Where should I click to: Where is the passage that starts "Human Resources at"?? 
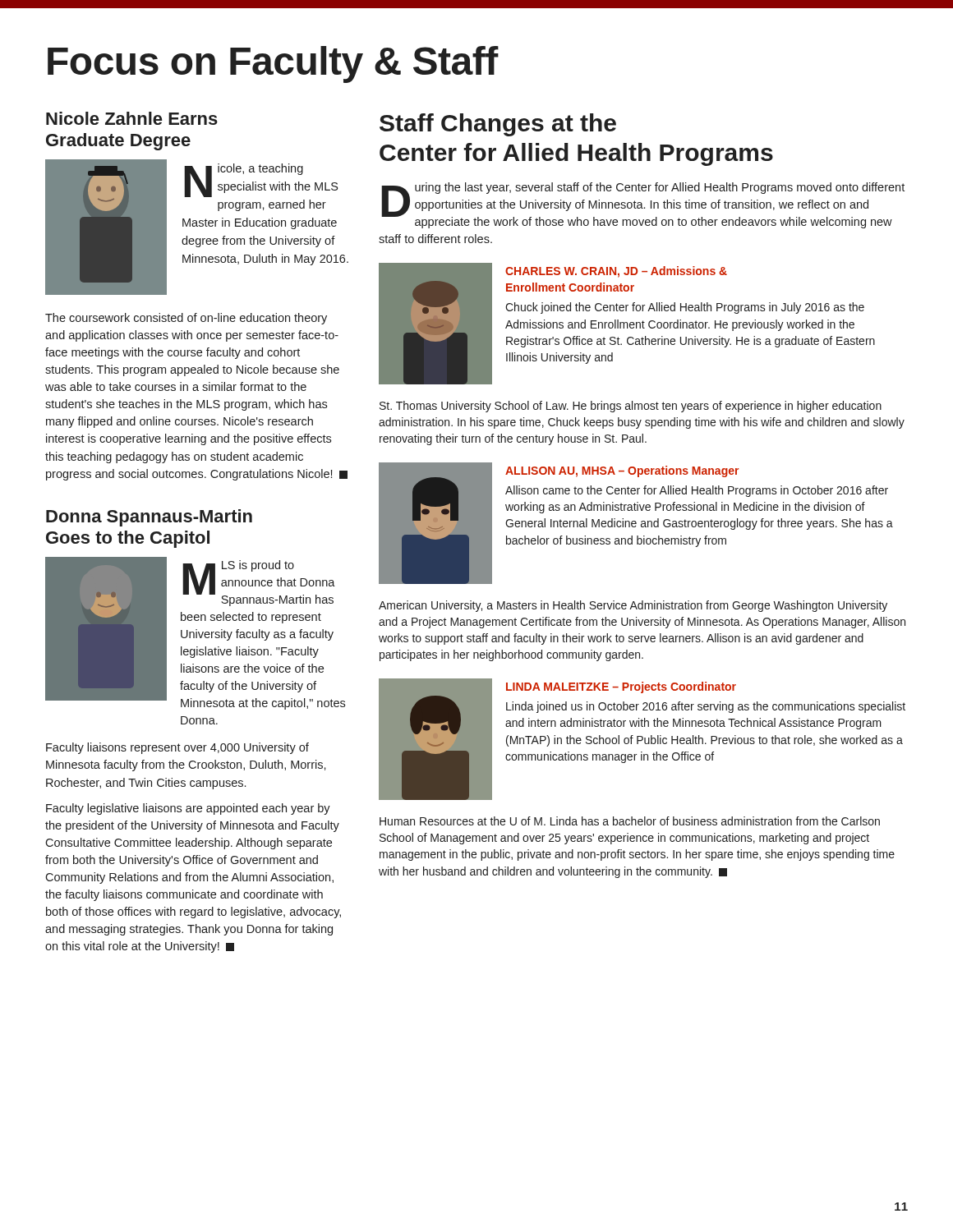point(643,846)
